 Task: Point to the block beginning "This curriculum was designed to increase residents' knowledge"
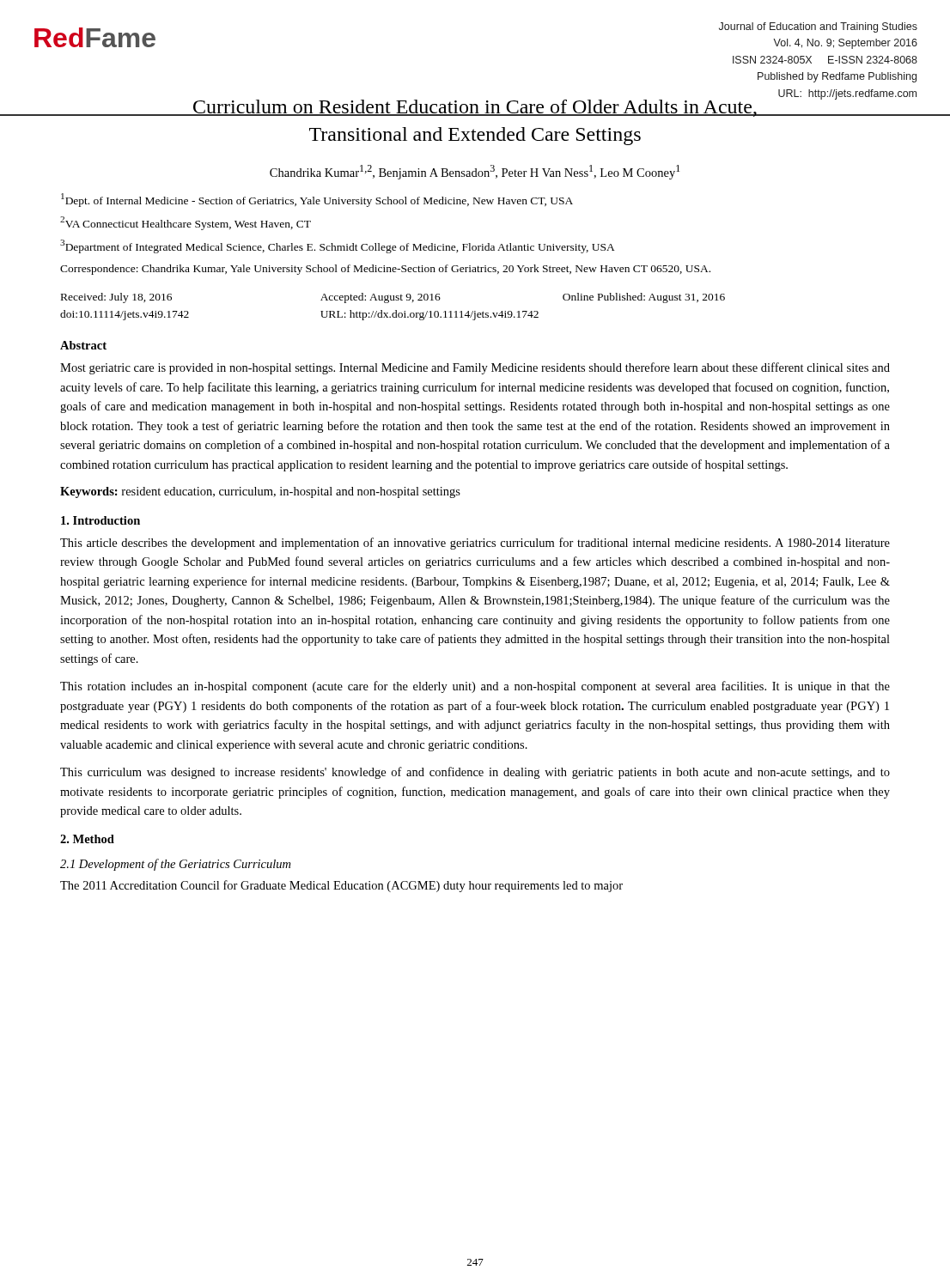pos(475,791)
